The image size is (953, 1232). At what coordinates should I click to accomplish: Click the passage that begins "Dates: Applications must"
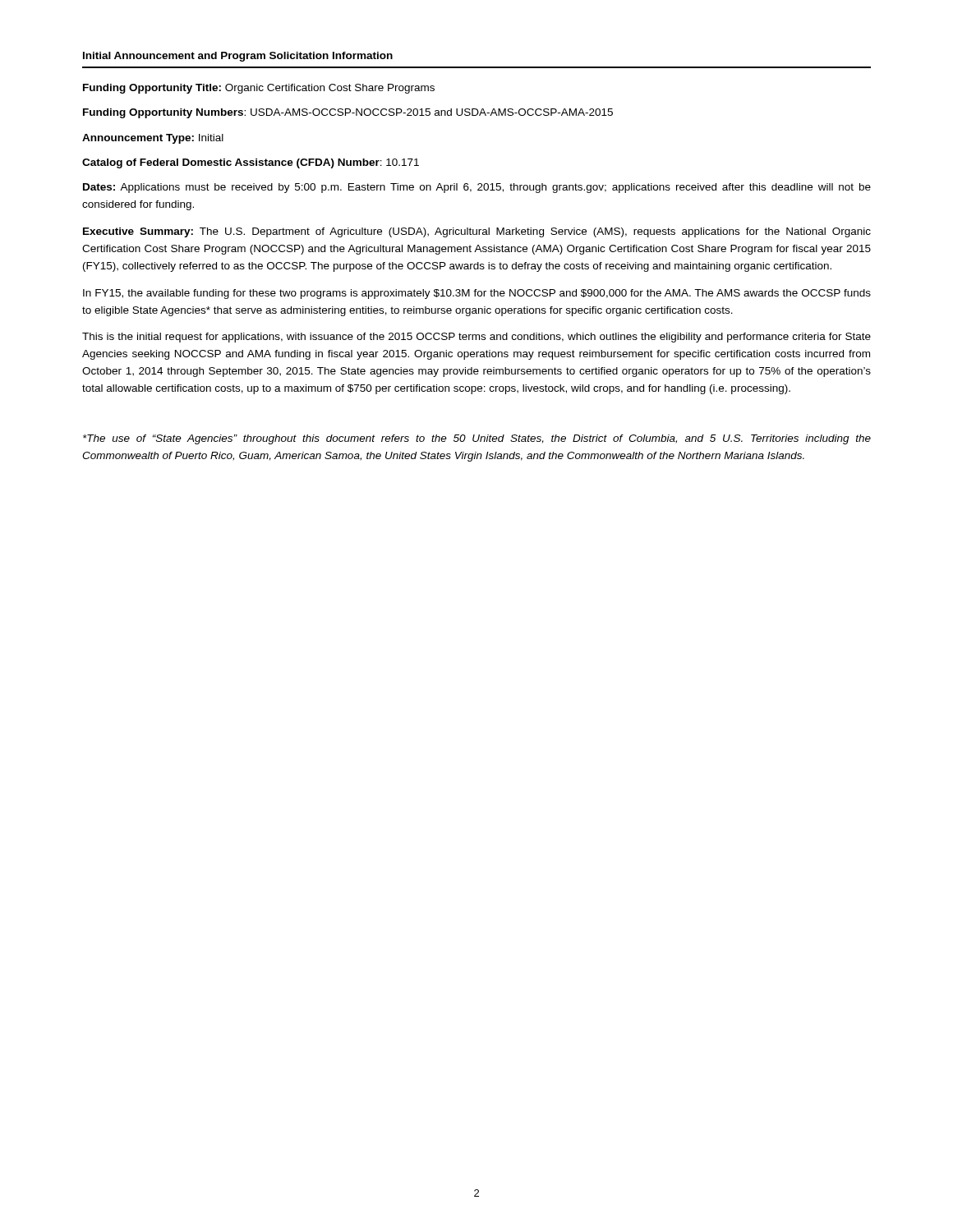click(476, 195)
